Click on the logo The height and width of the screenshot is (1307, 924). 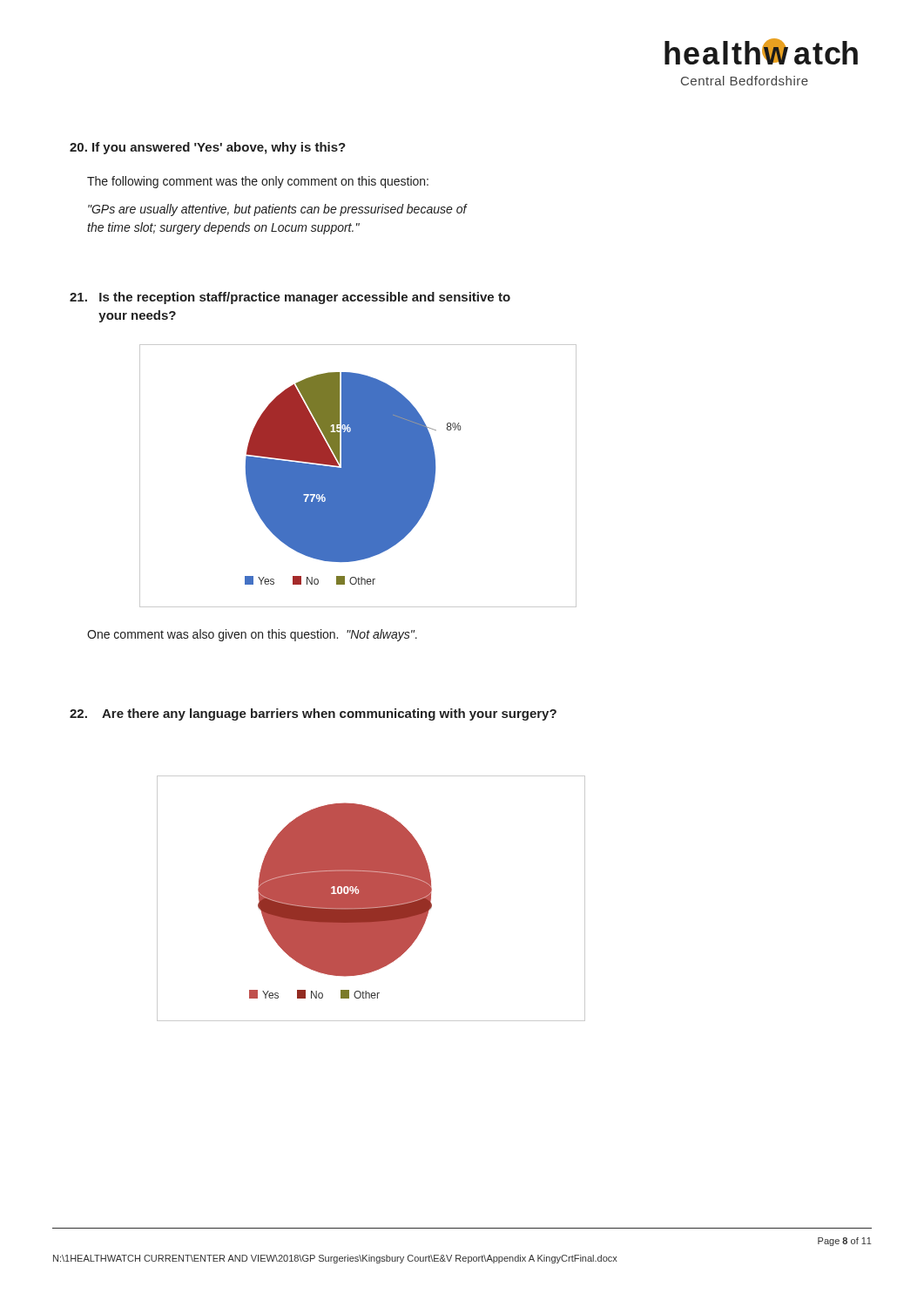point(767,62)
